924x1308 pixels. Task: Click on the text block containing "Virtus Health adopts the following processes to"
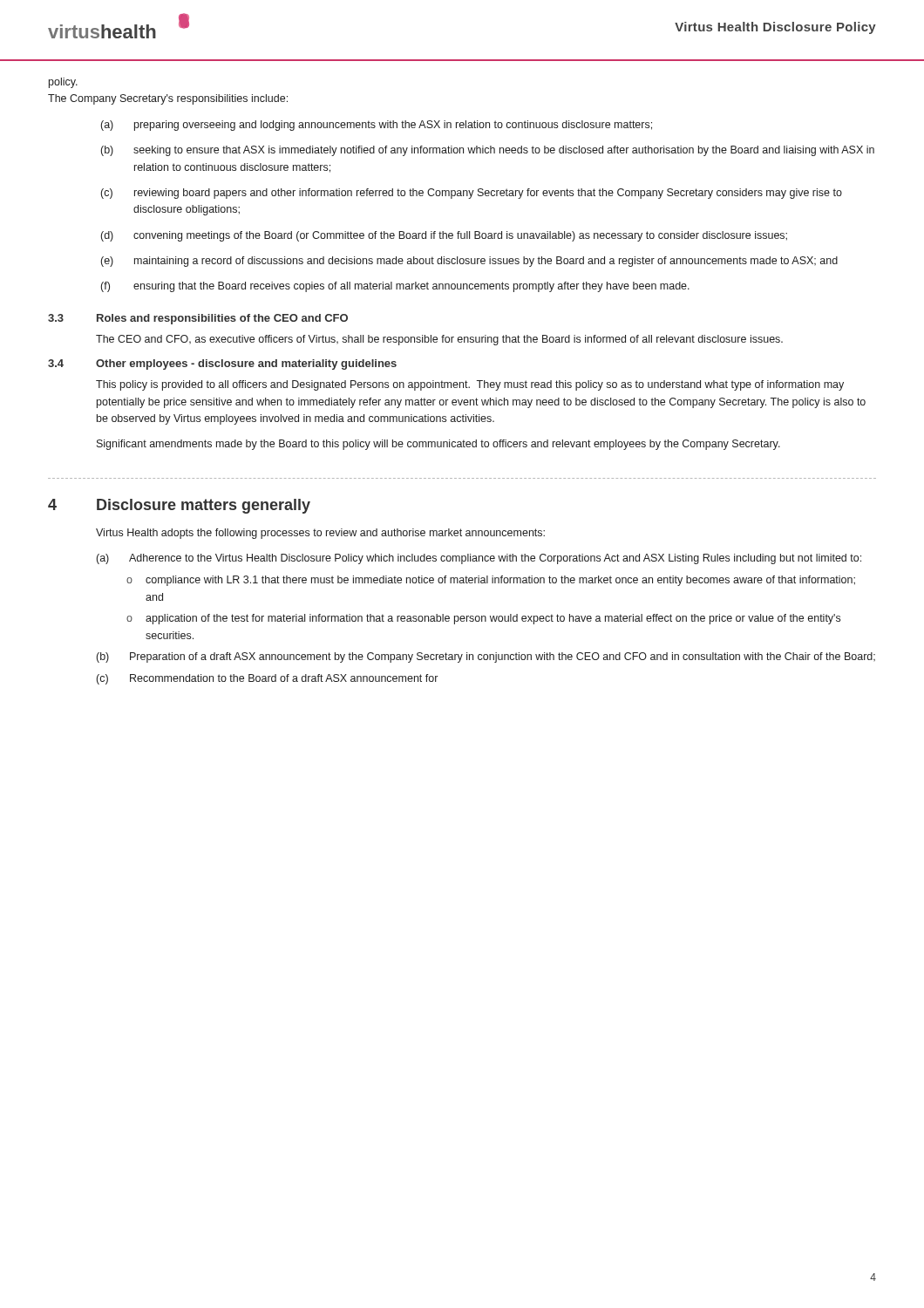(321, 532)
